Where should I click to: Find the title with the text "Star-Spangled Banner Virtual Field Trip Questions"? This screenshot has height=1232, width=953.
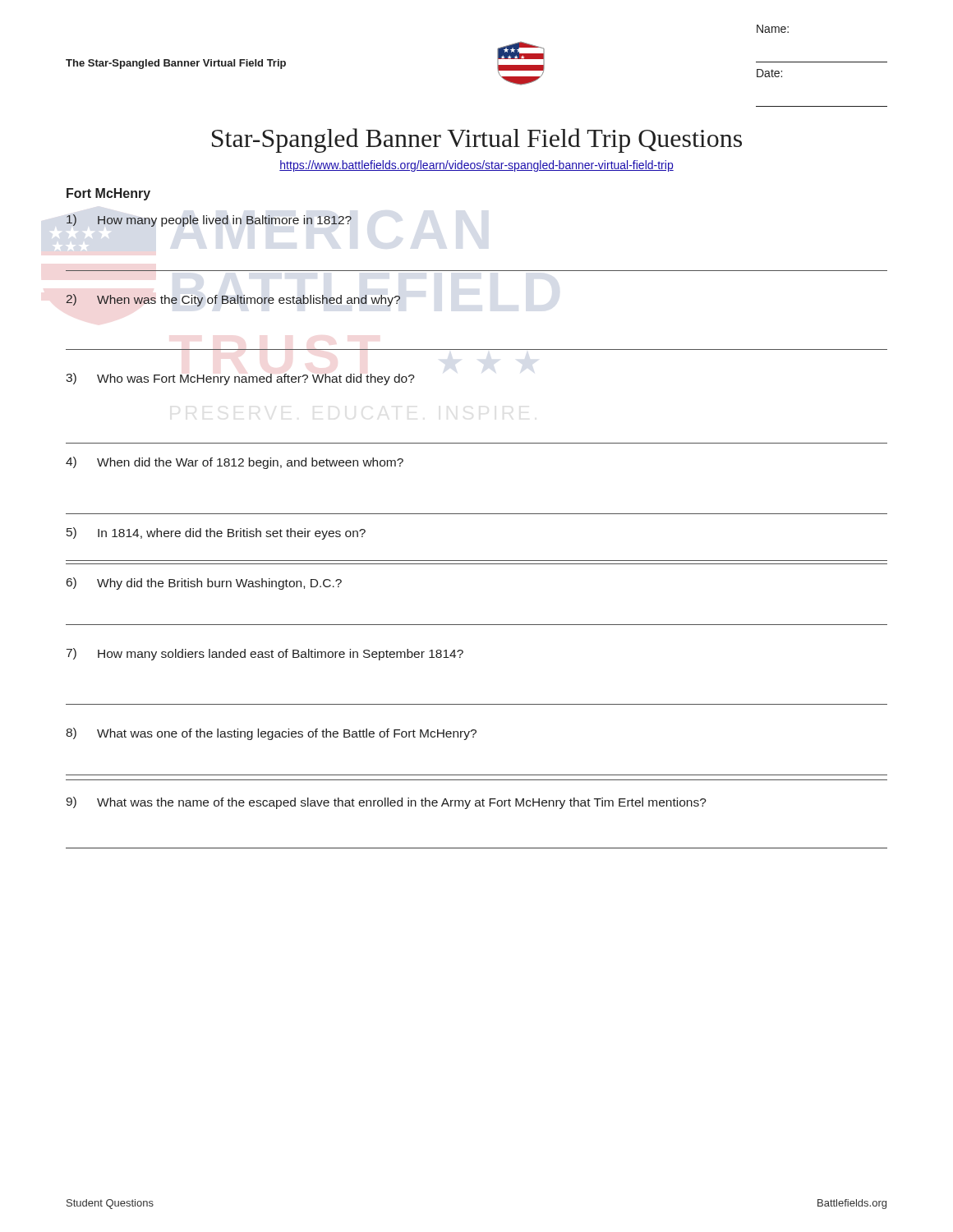point(476,139)
